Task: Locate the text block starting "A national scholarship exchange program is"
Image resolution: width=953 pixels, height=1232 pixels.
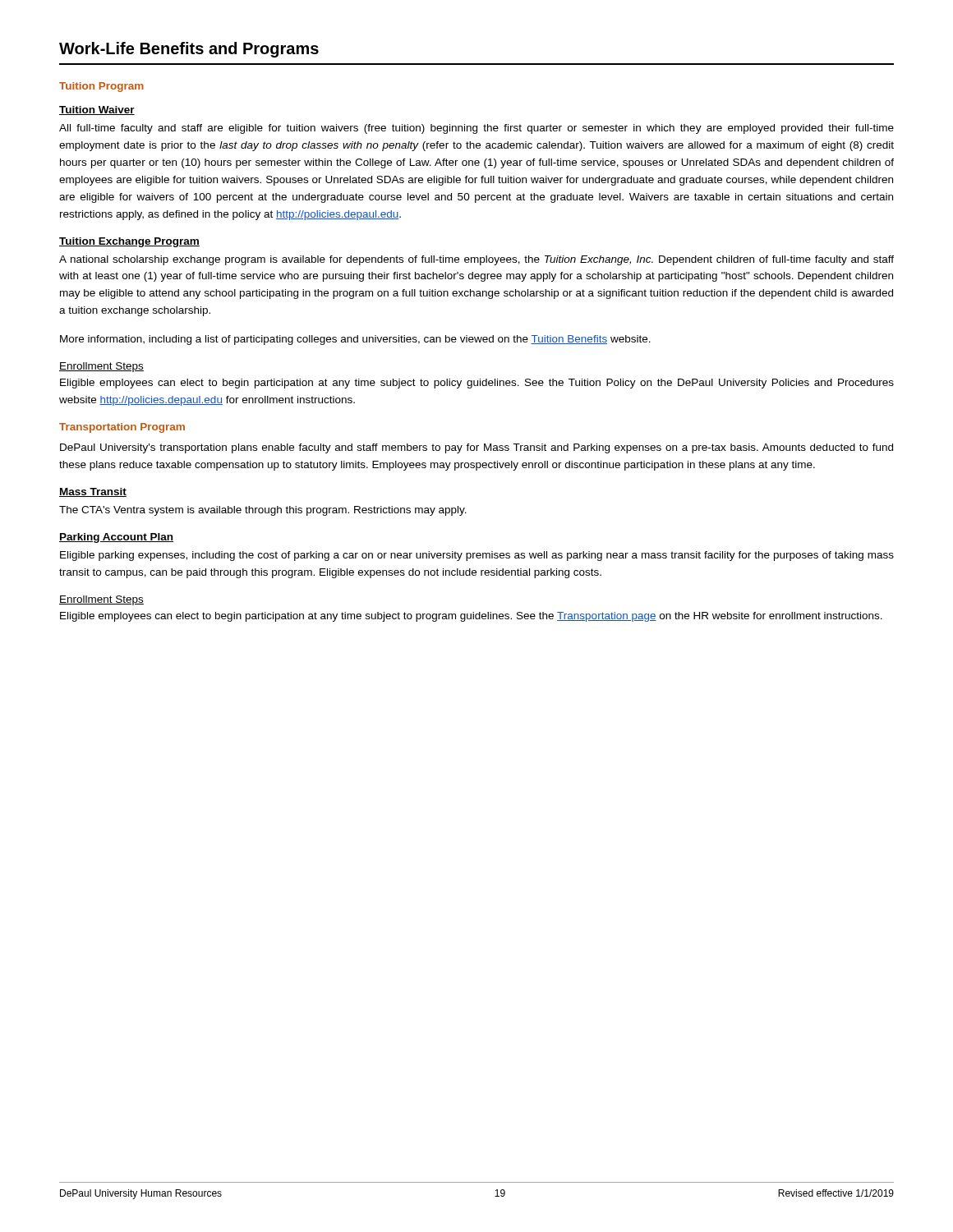Action: point(476,285)
